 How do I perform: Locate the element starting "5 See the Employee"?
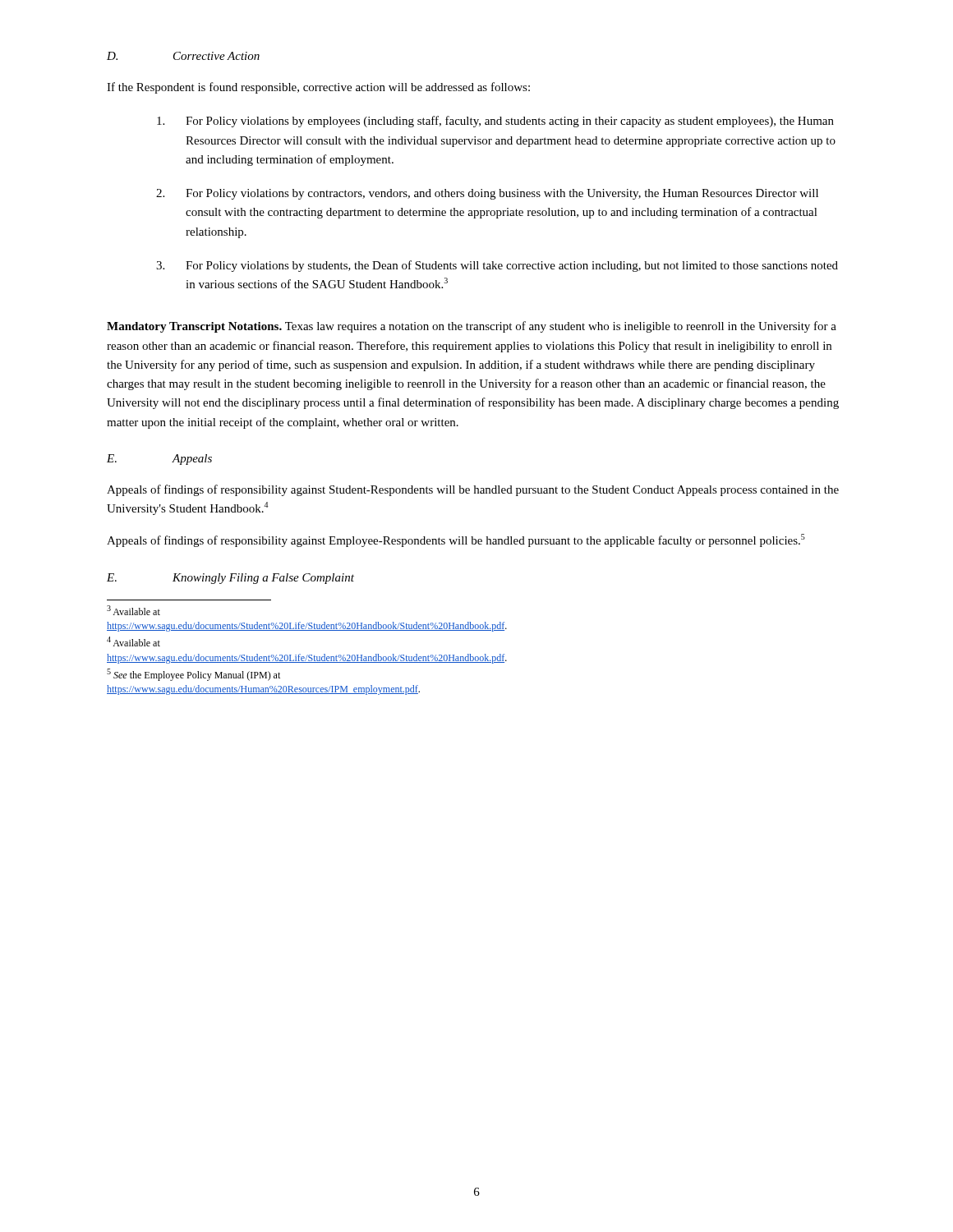point(264,682)
